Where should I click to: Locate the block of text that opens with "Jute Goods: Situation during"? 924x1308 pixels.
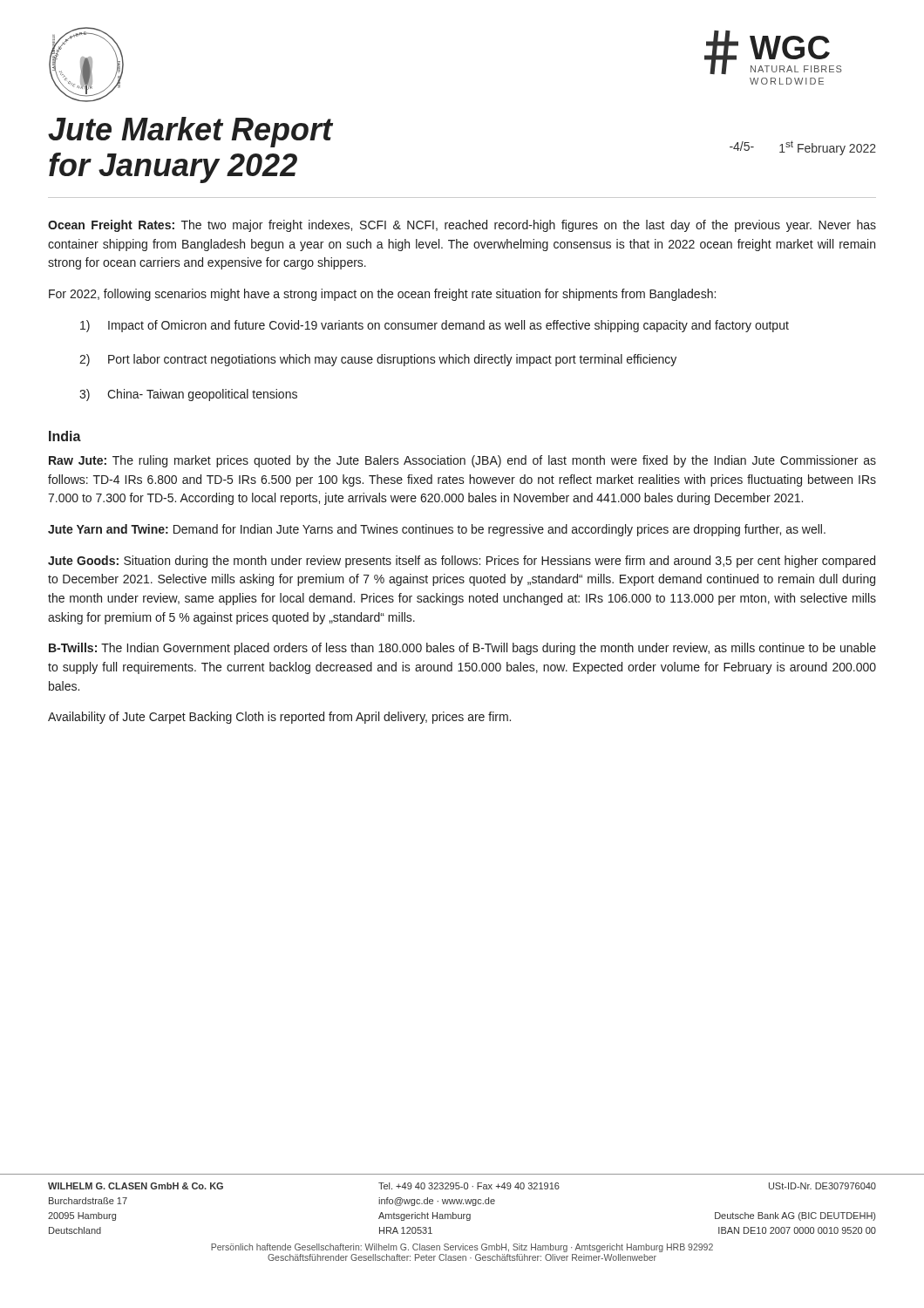(462, 589)
